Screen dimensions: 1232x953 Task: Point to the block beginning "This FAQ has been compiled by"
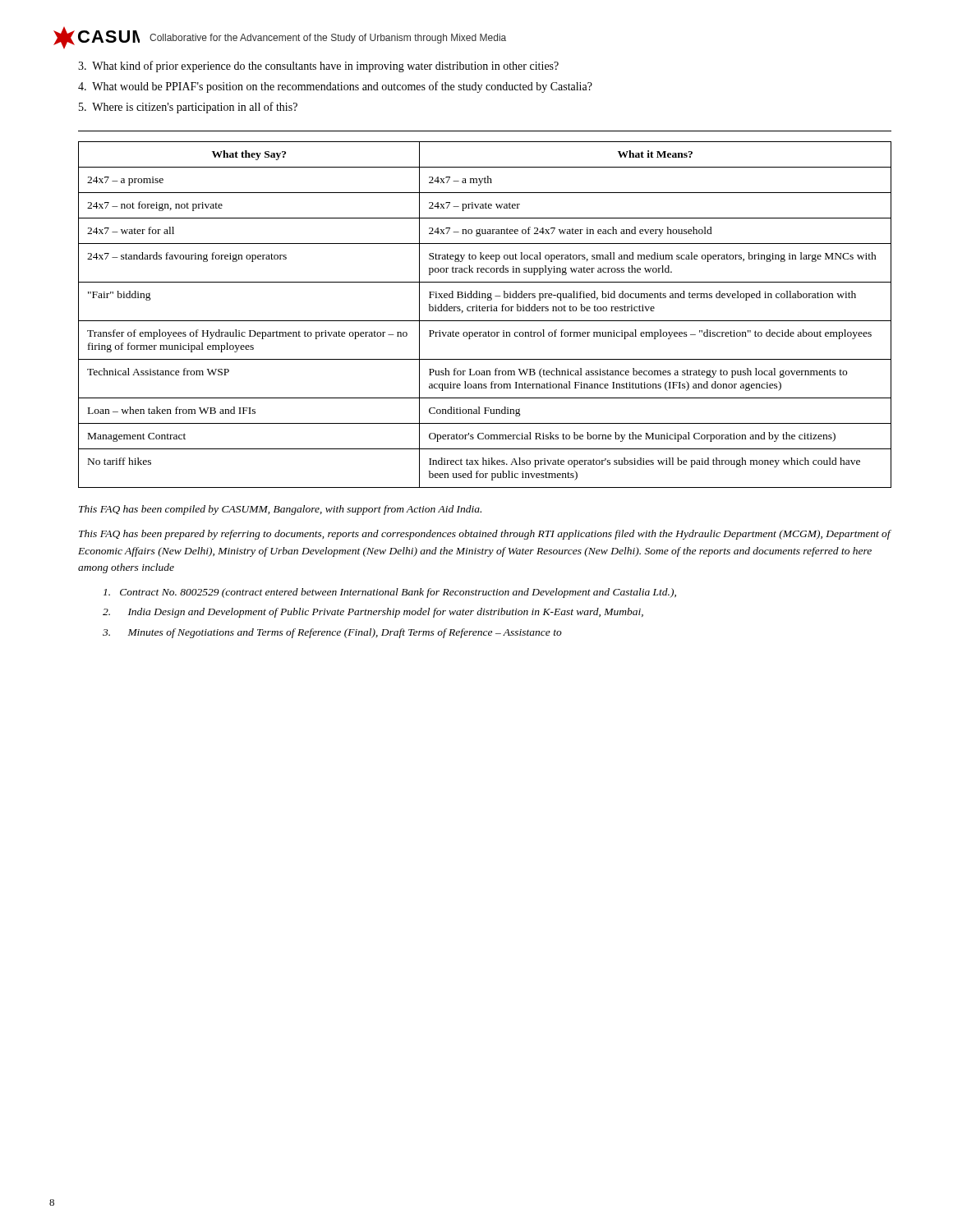pyautogui.click(x=280, y=509)
